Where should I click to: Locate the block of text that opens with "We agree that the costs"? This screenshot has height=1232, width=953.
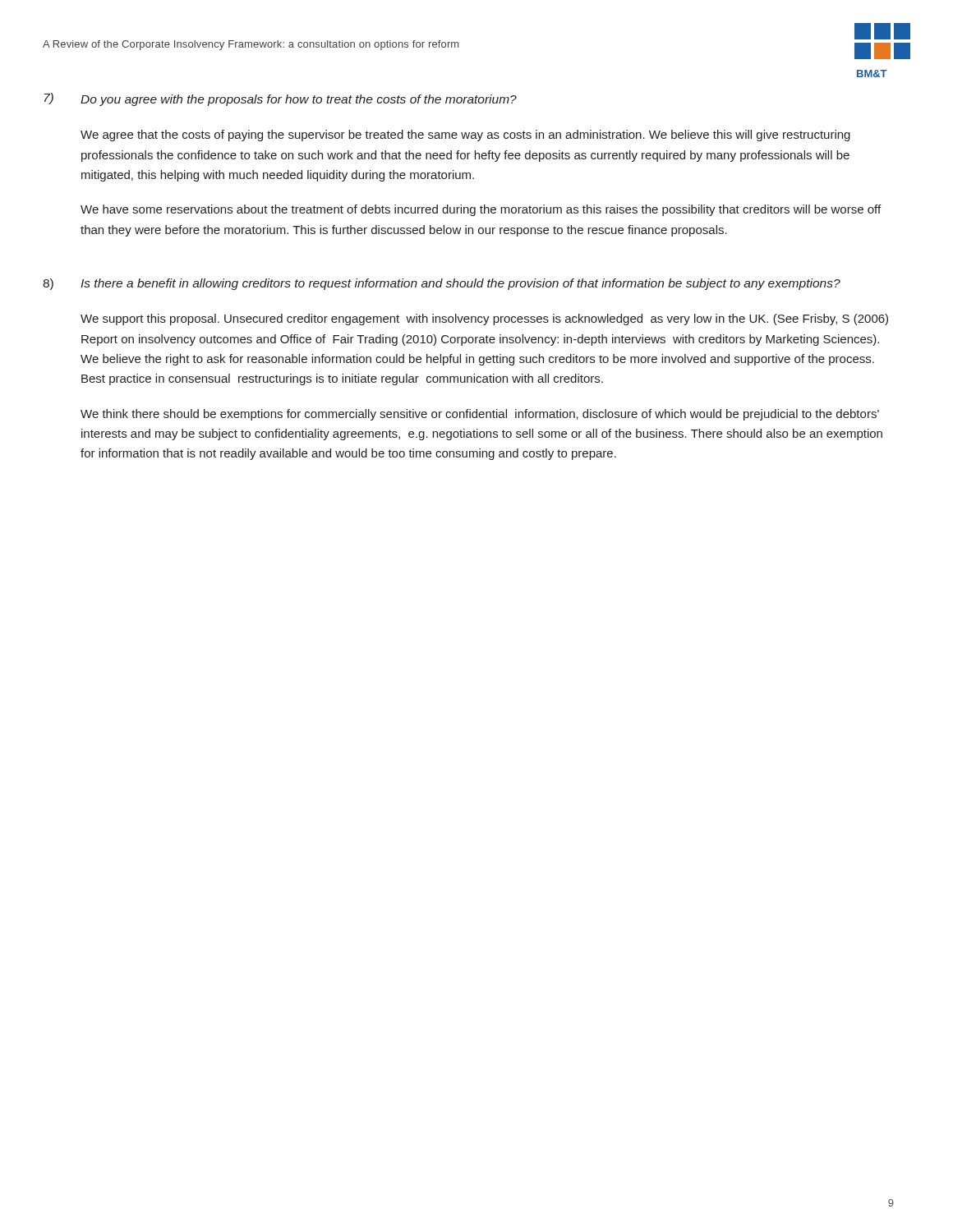466,155
